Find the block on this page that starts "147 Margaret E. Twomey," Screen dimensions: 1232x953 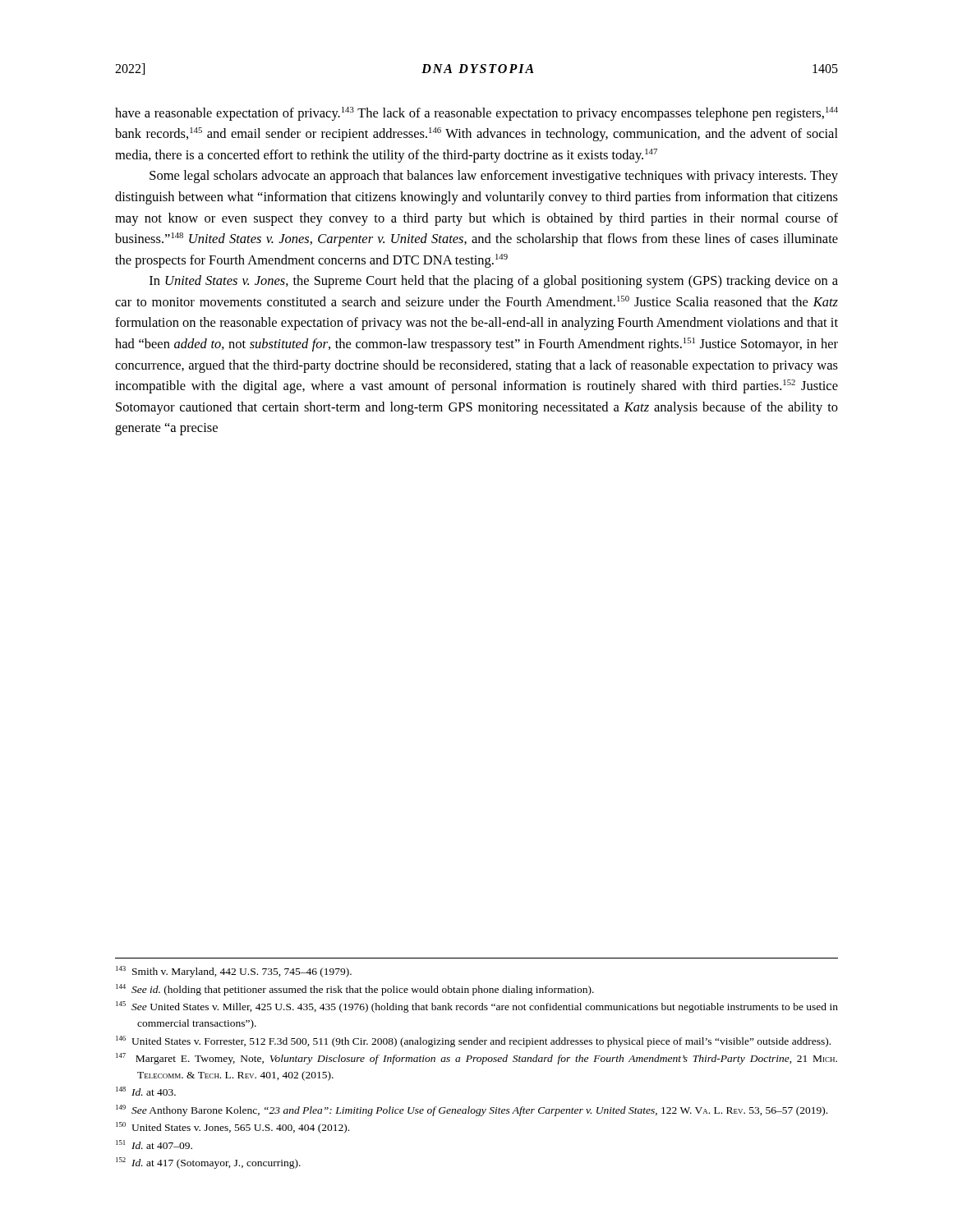click(476, 1066)
